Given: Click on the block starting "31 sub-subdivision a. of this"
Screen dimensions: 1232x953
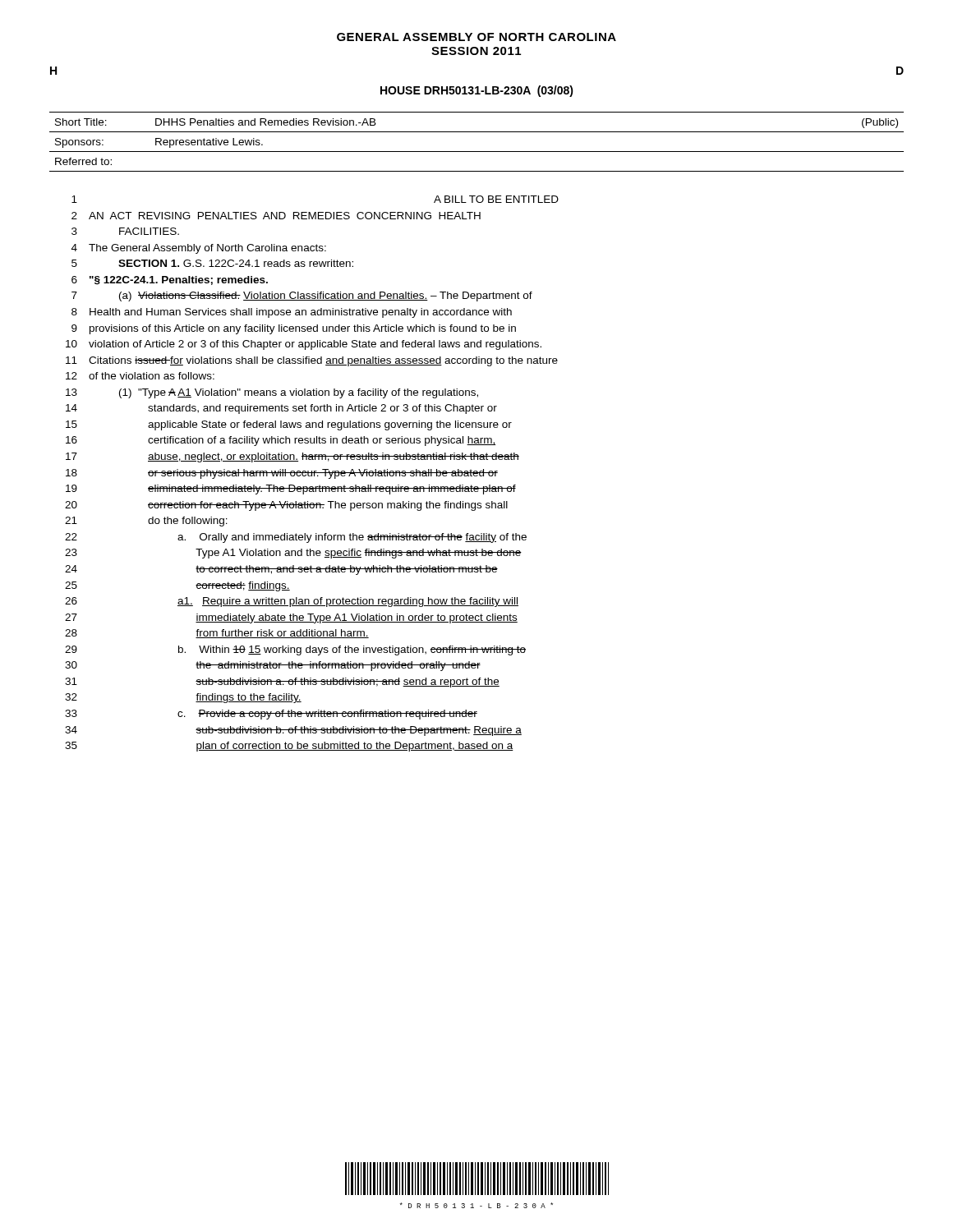Looking at the screenshot, I should 476,681.
